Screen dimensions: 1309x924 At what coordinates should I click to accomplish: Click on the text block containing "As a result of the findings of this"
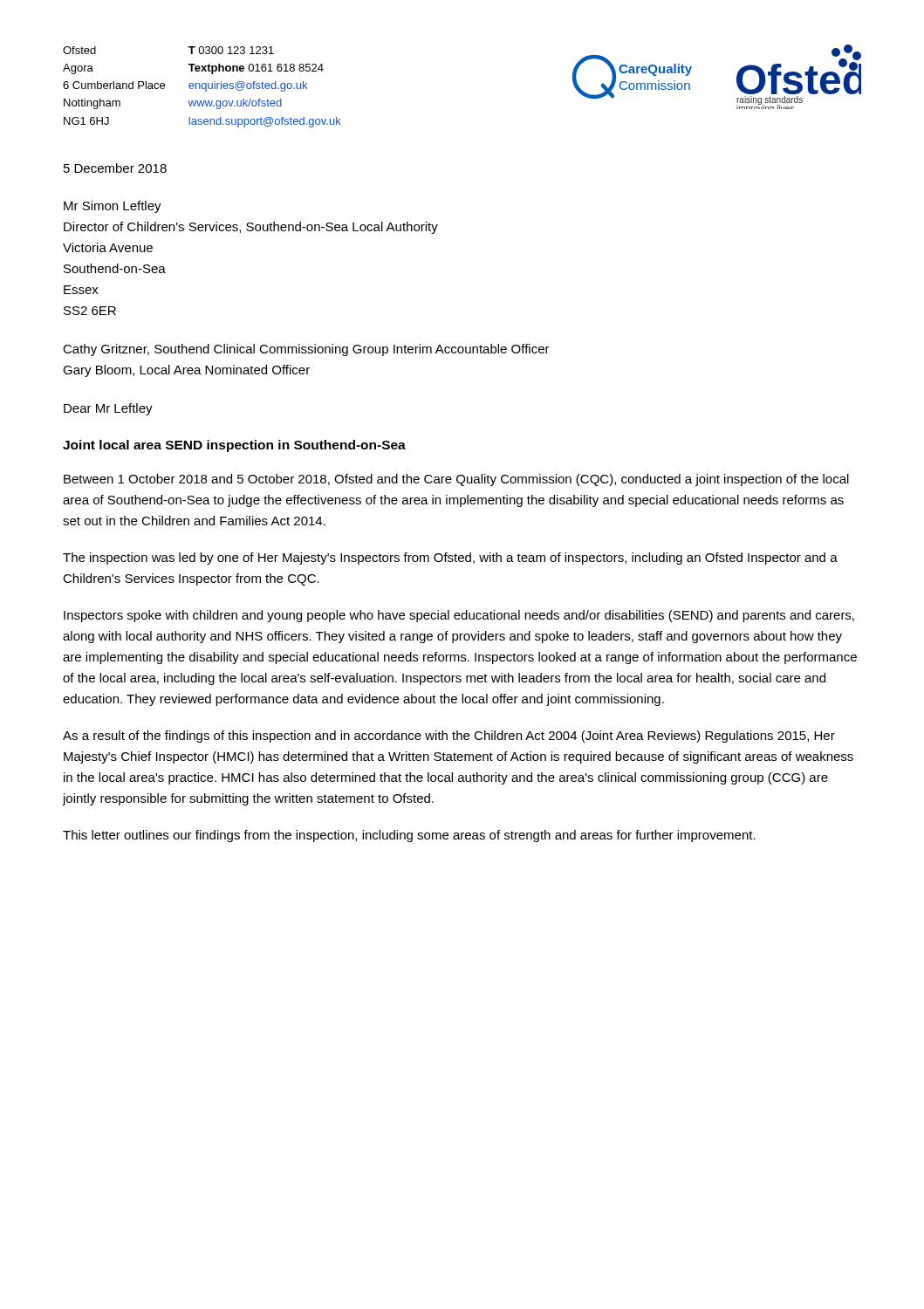click(458, 767)
